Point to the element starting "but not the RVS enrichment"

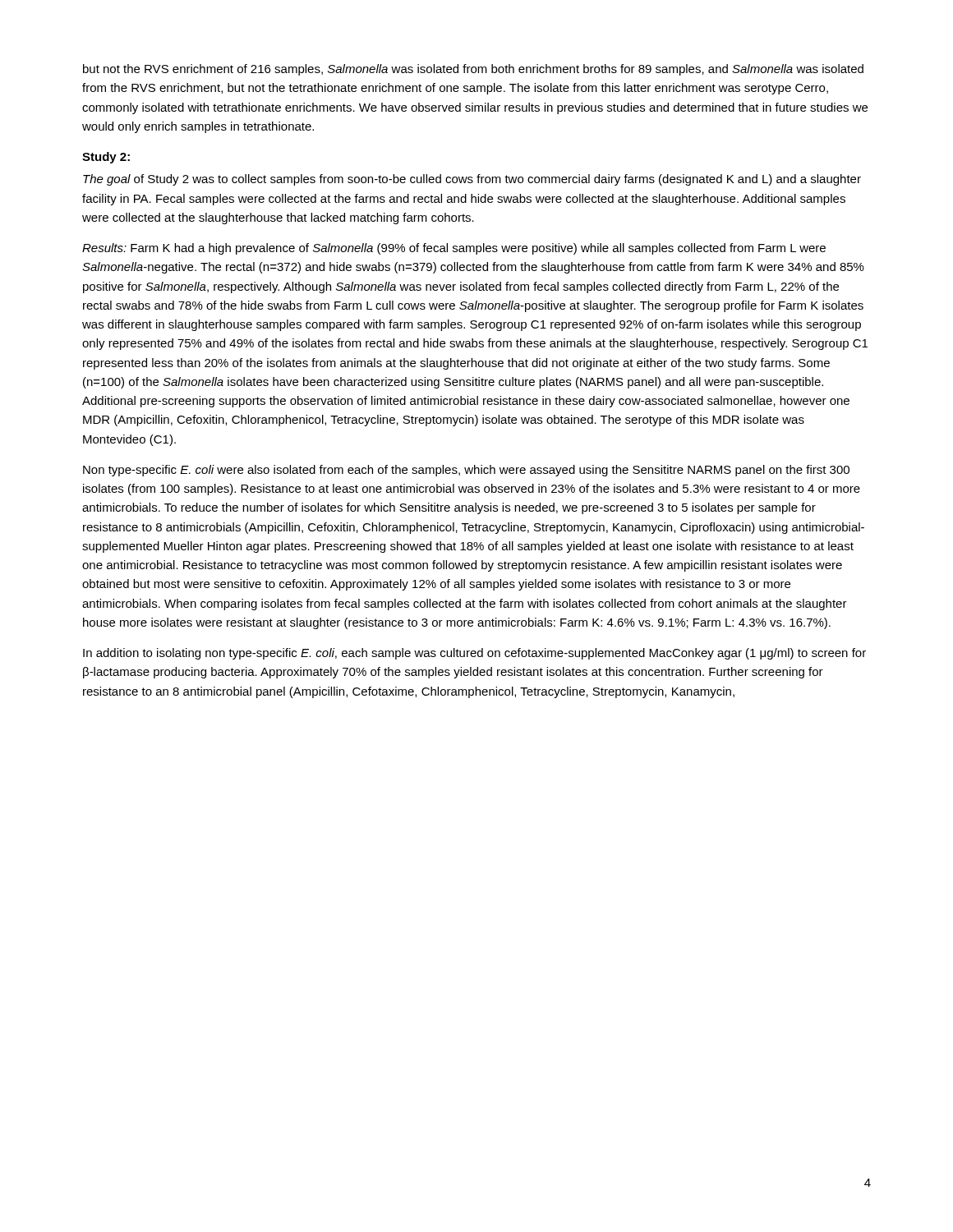(476, 97)
